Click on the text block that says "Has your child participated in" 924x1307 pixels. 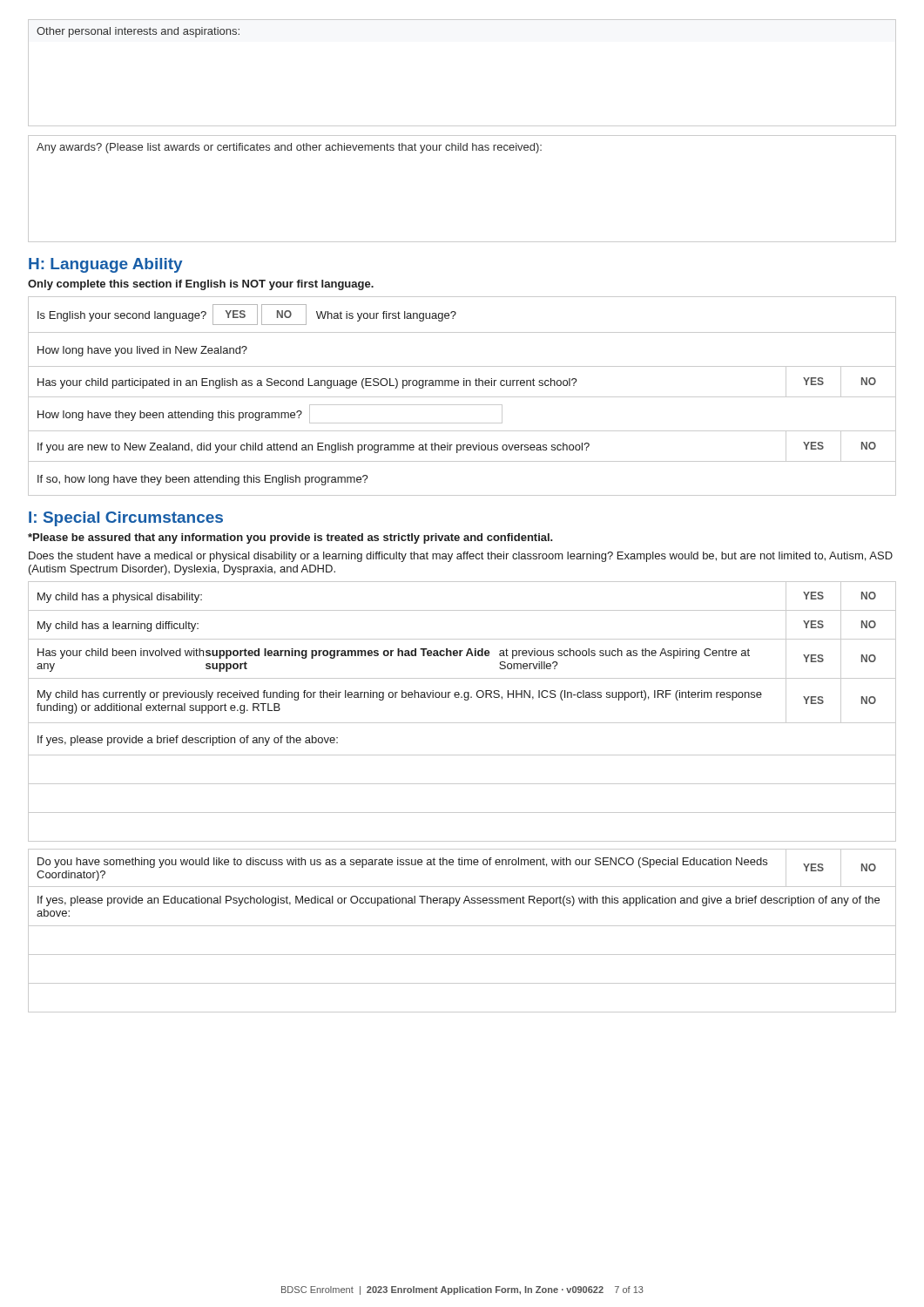coord(462,382)
